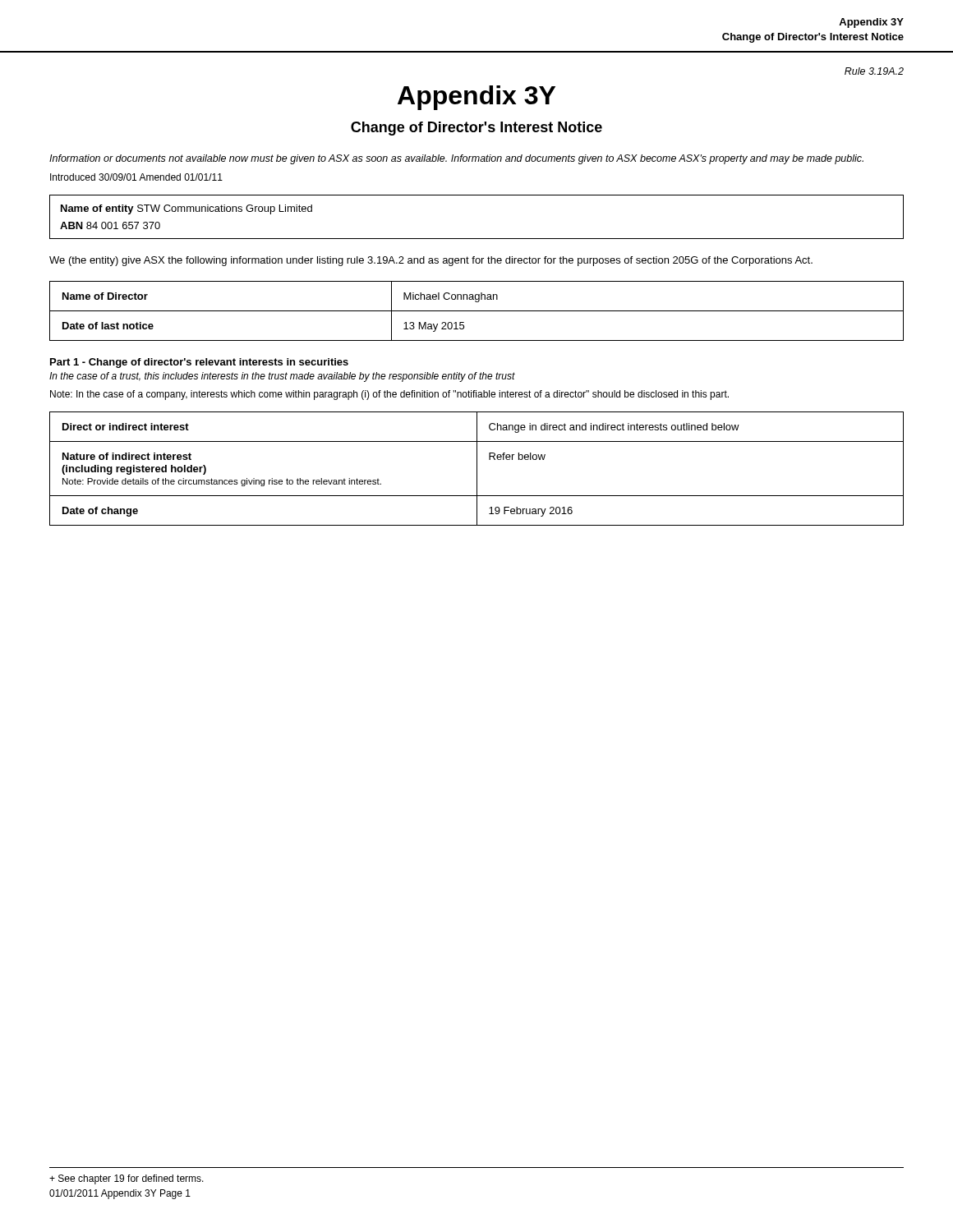Select the table that reads "Name of entity STW Communications"
This screenshot has width=953, height=1232.
[x=476, y=217]
